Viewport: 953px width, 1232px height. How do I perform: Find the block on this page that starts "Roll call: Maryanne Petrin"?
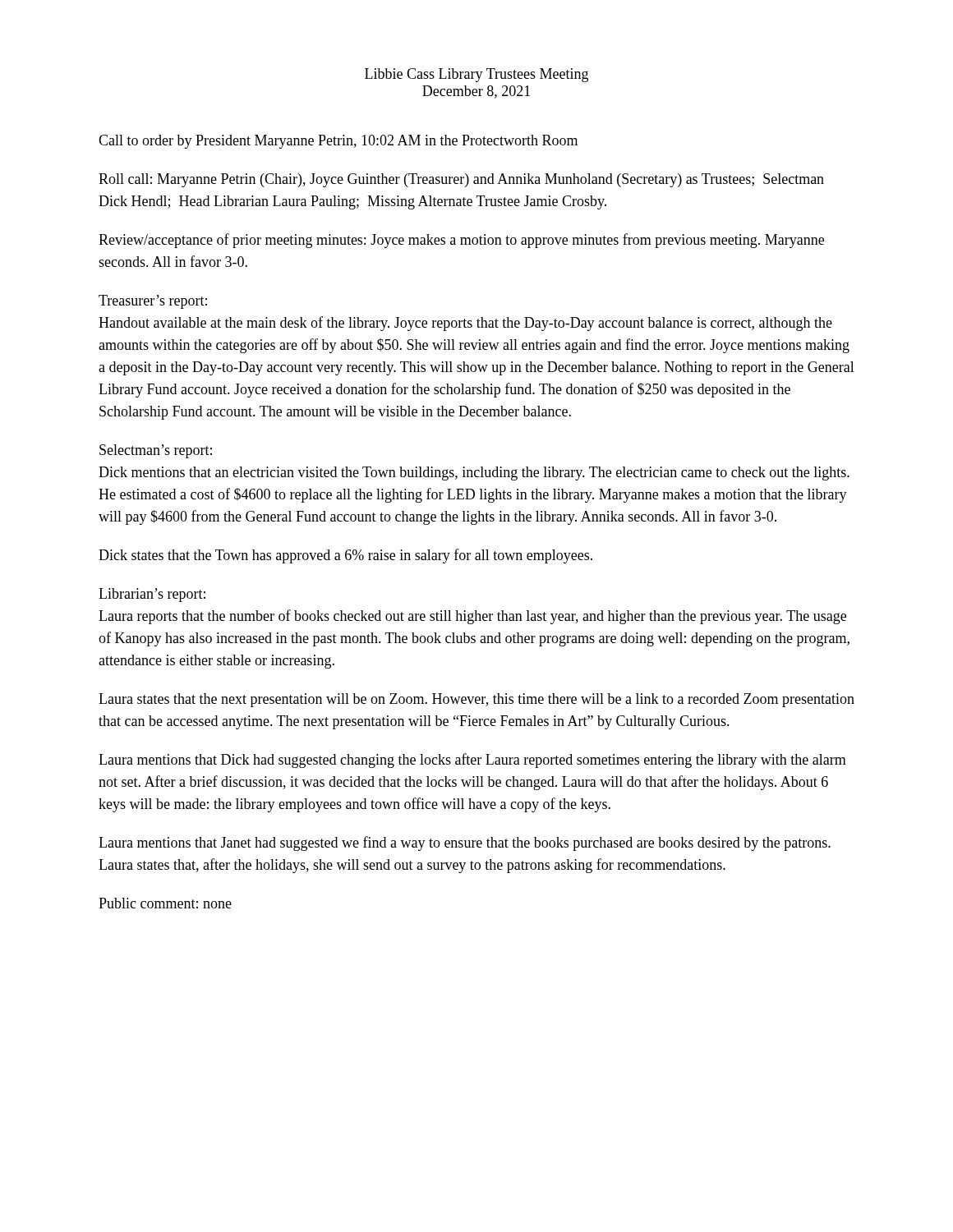[461, 190]
